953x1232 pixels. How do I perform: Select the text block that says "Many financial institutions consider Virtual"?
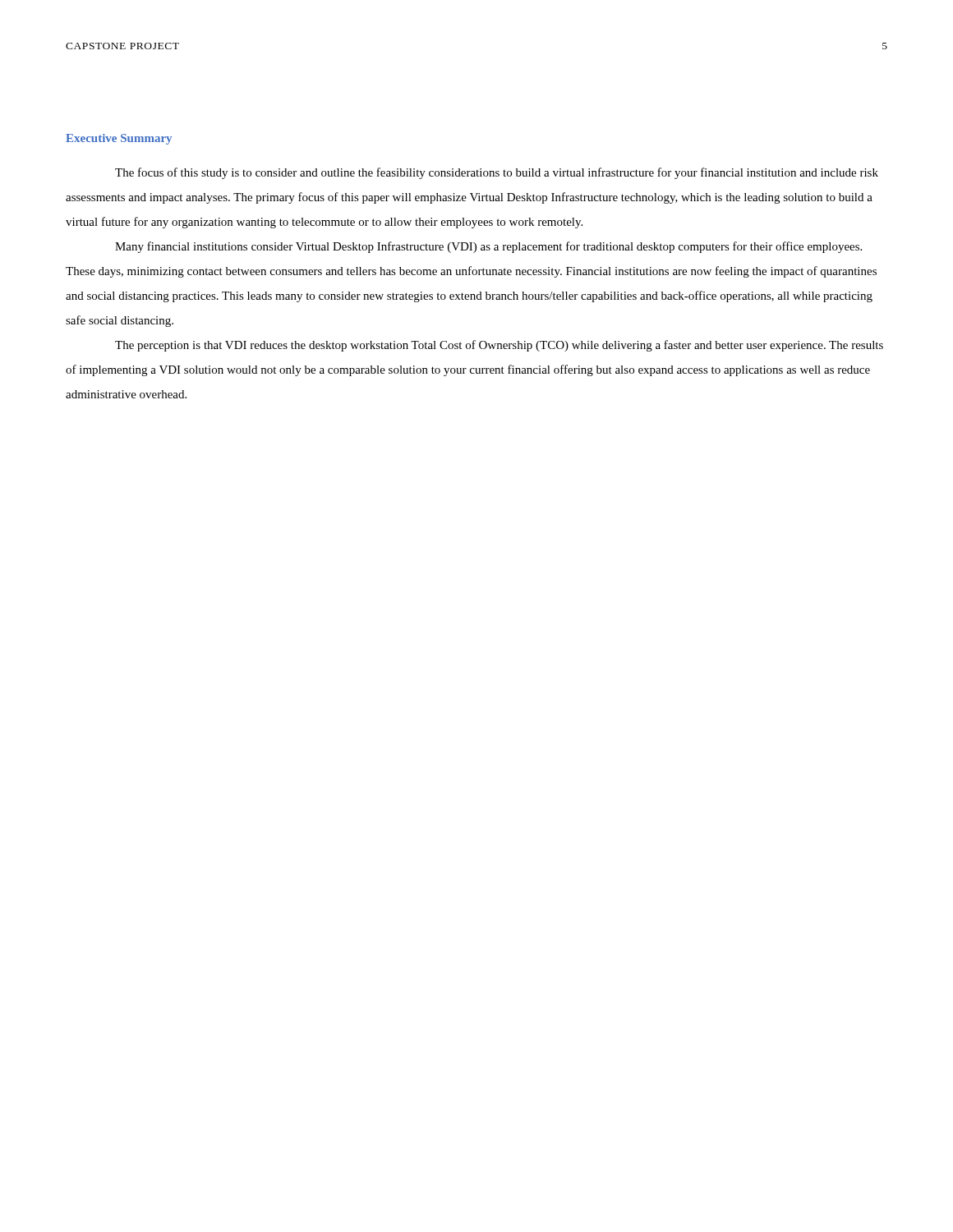coord(471,283)
